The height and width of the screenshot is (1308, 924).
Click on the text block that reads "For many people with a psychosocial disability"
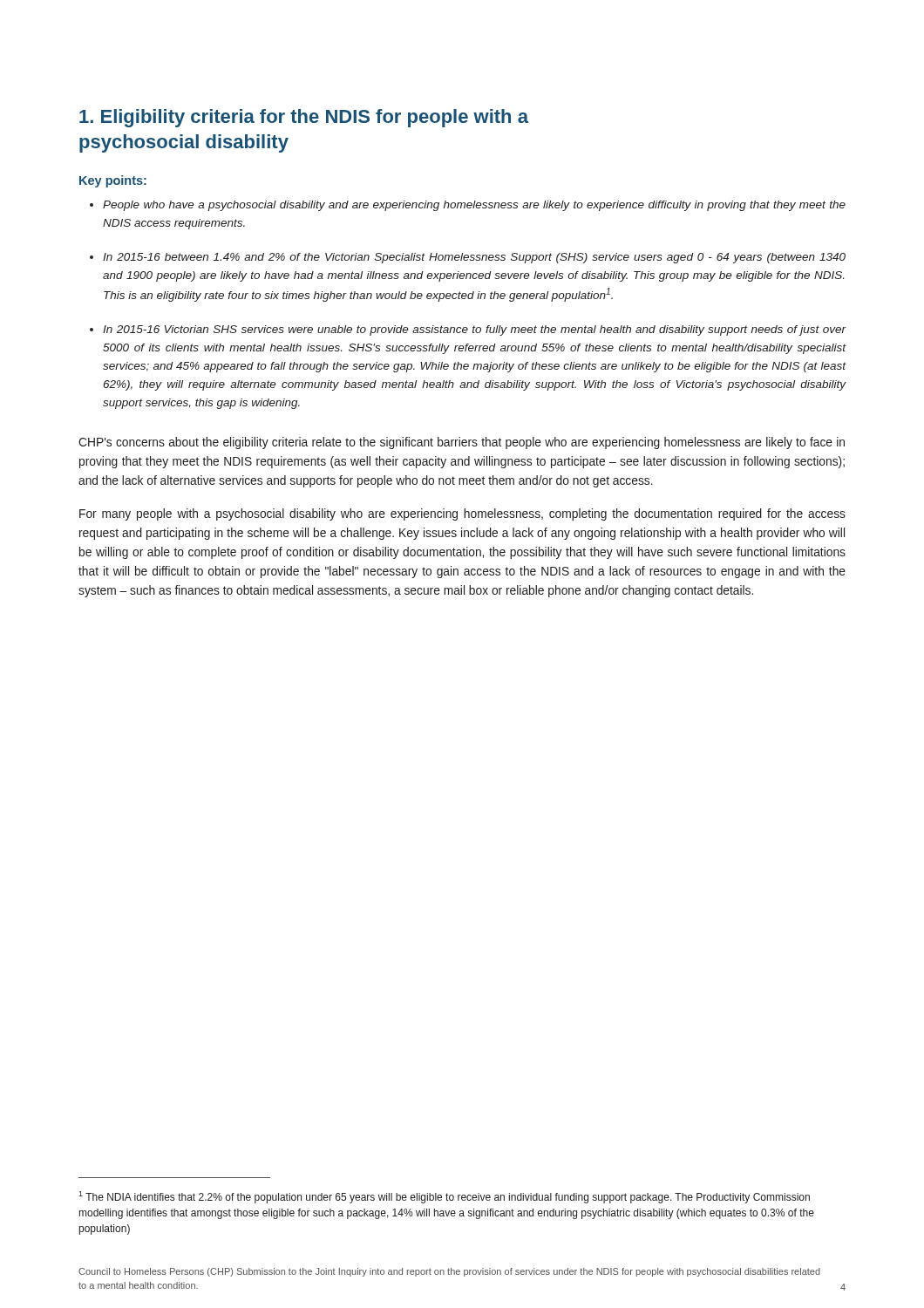click(462, 553)
